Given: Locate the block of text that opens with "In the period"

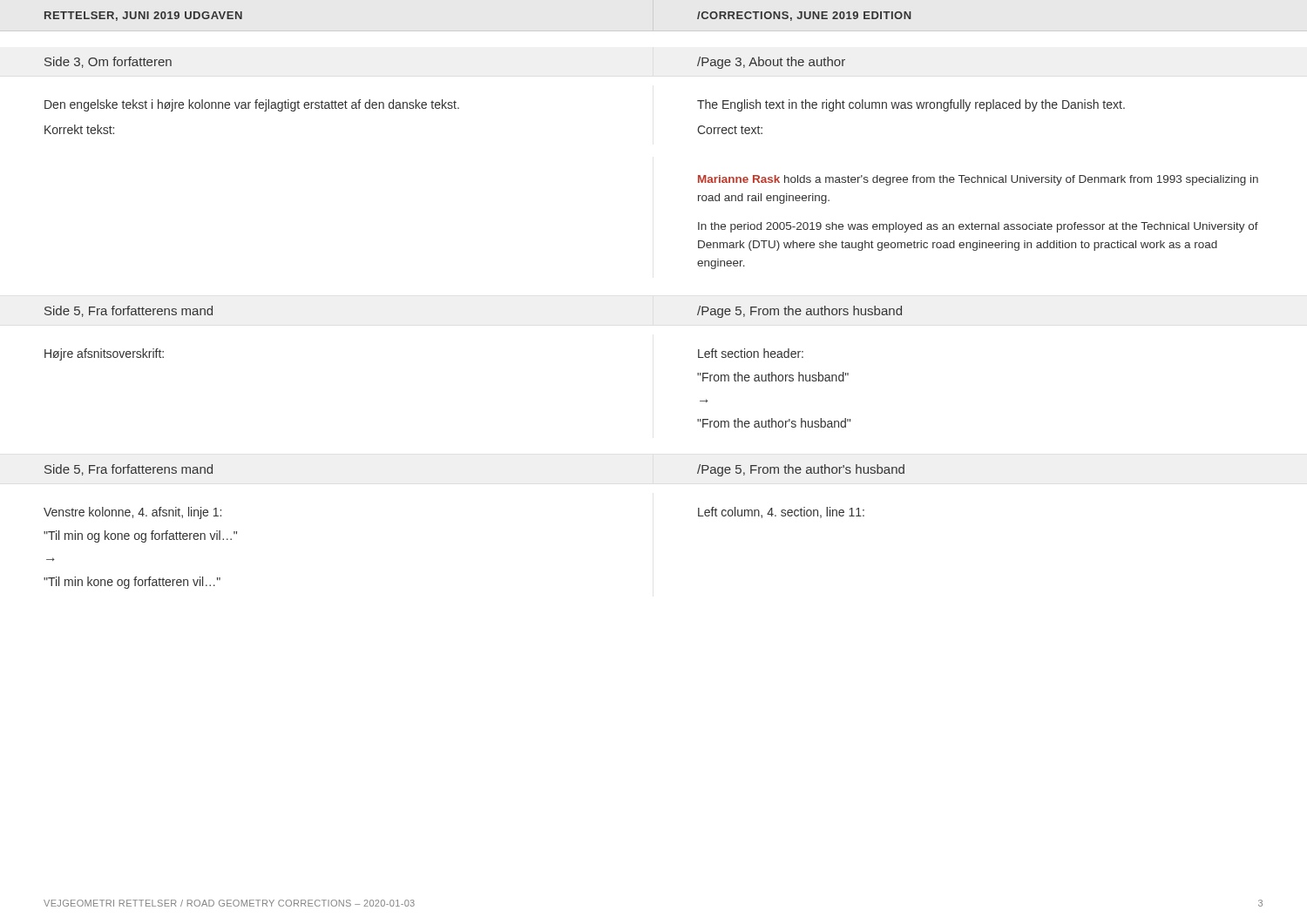Looking at the screenshot, I should coord(977,244).
